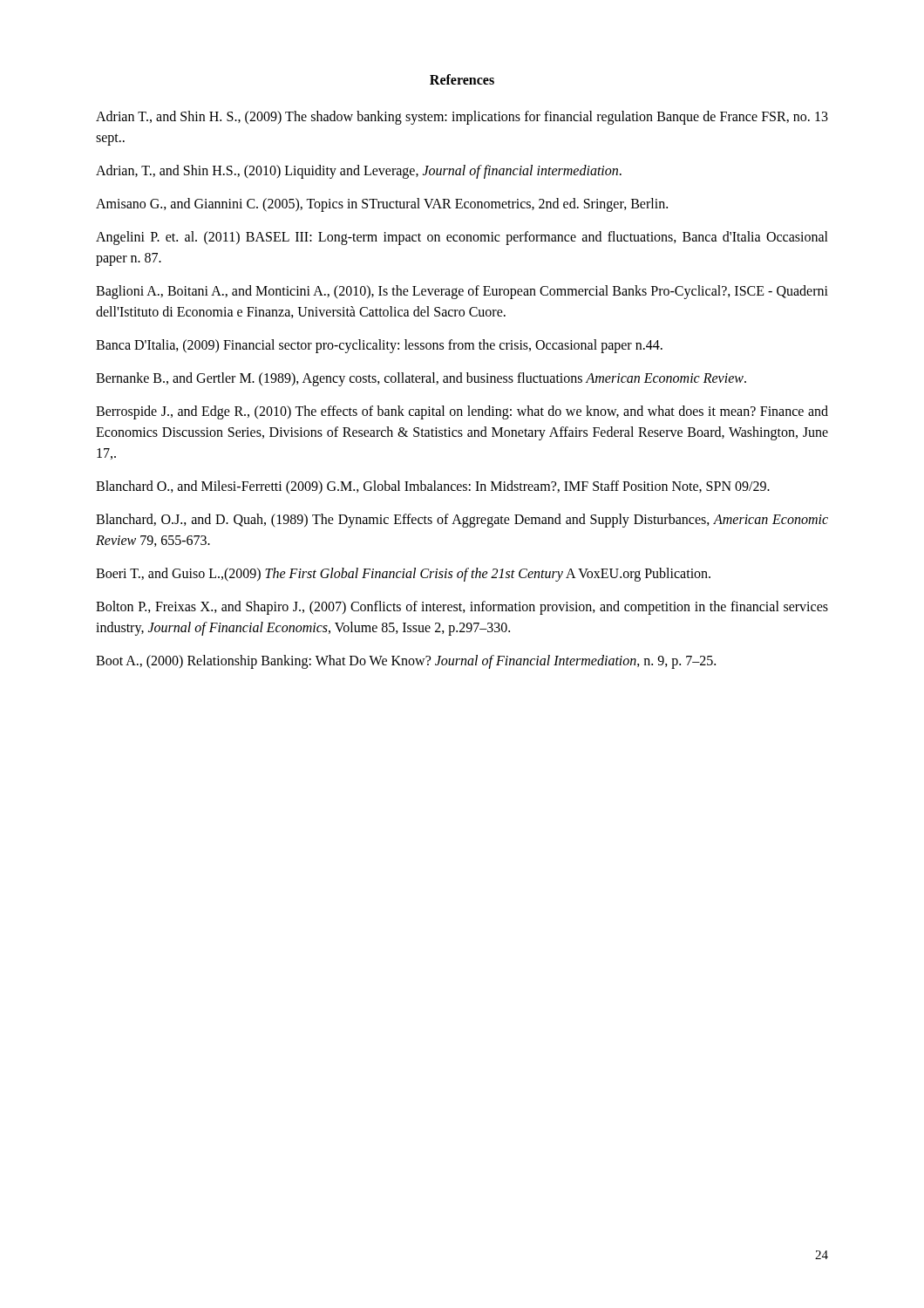Screen dimensions: 1308x924
Task: Select the passage starting "Blanchard, O.J., and D. Quah, (1989) The Dynamic"
Action: coord(462,530)
